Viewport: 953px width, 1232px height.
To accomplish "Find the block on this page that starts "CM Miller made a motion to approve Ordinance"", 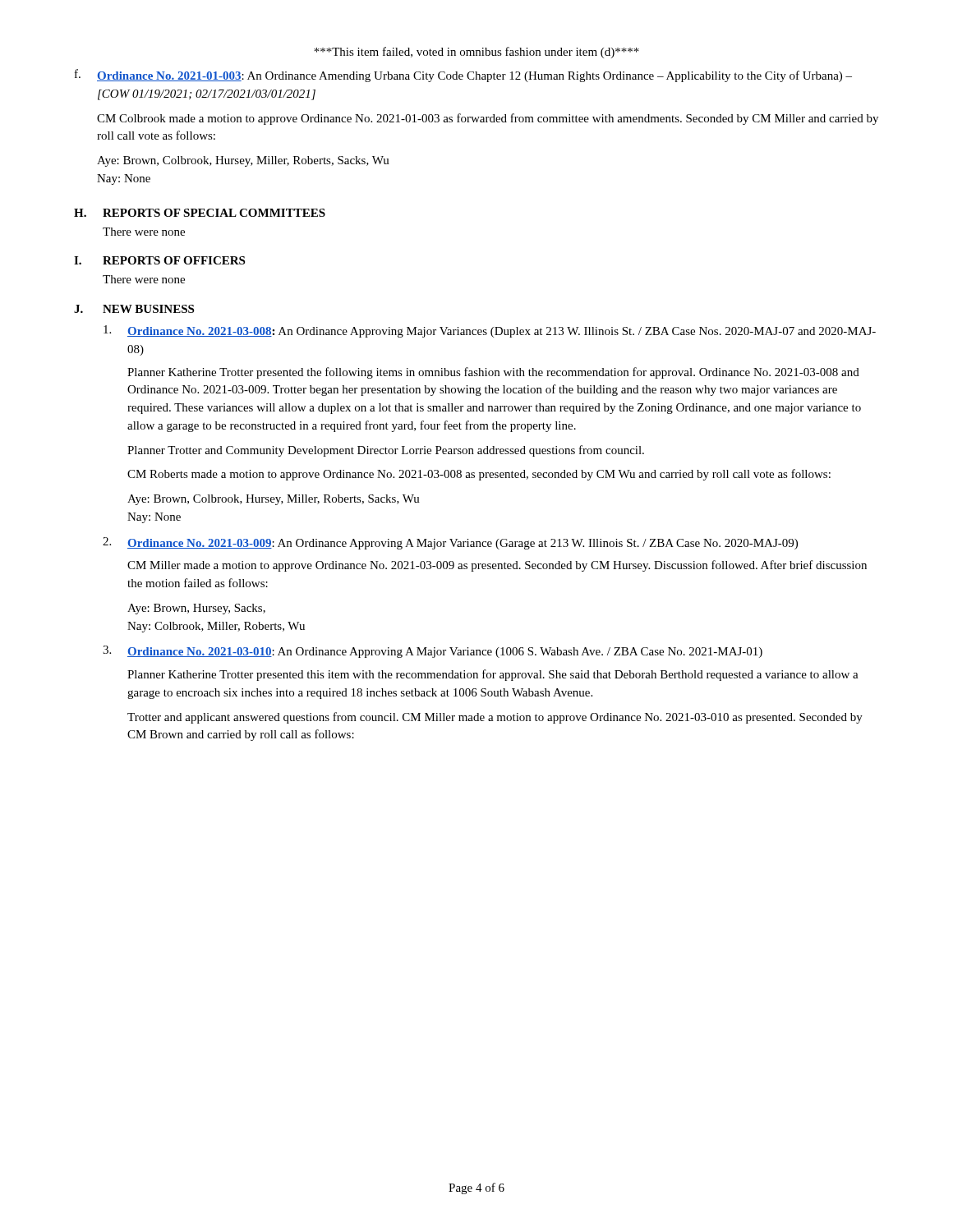I will tap(497, 574).
